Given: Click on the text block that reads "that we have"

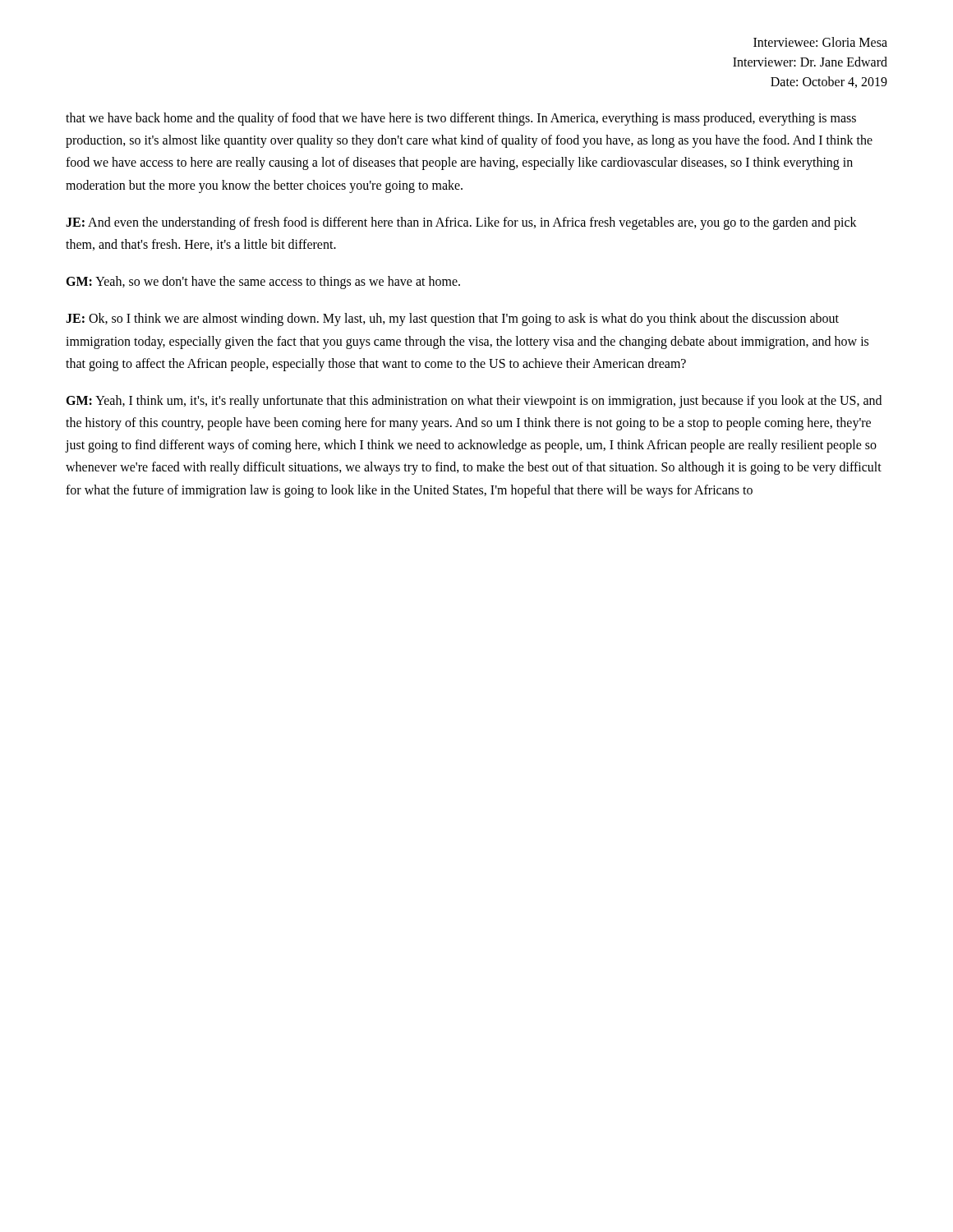Looking at the screenshot, I should 469,151.
